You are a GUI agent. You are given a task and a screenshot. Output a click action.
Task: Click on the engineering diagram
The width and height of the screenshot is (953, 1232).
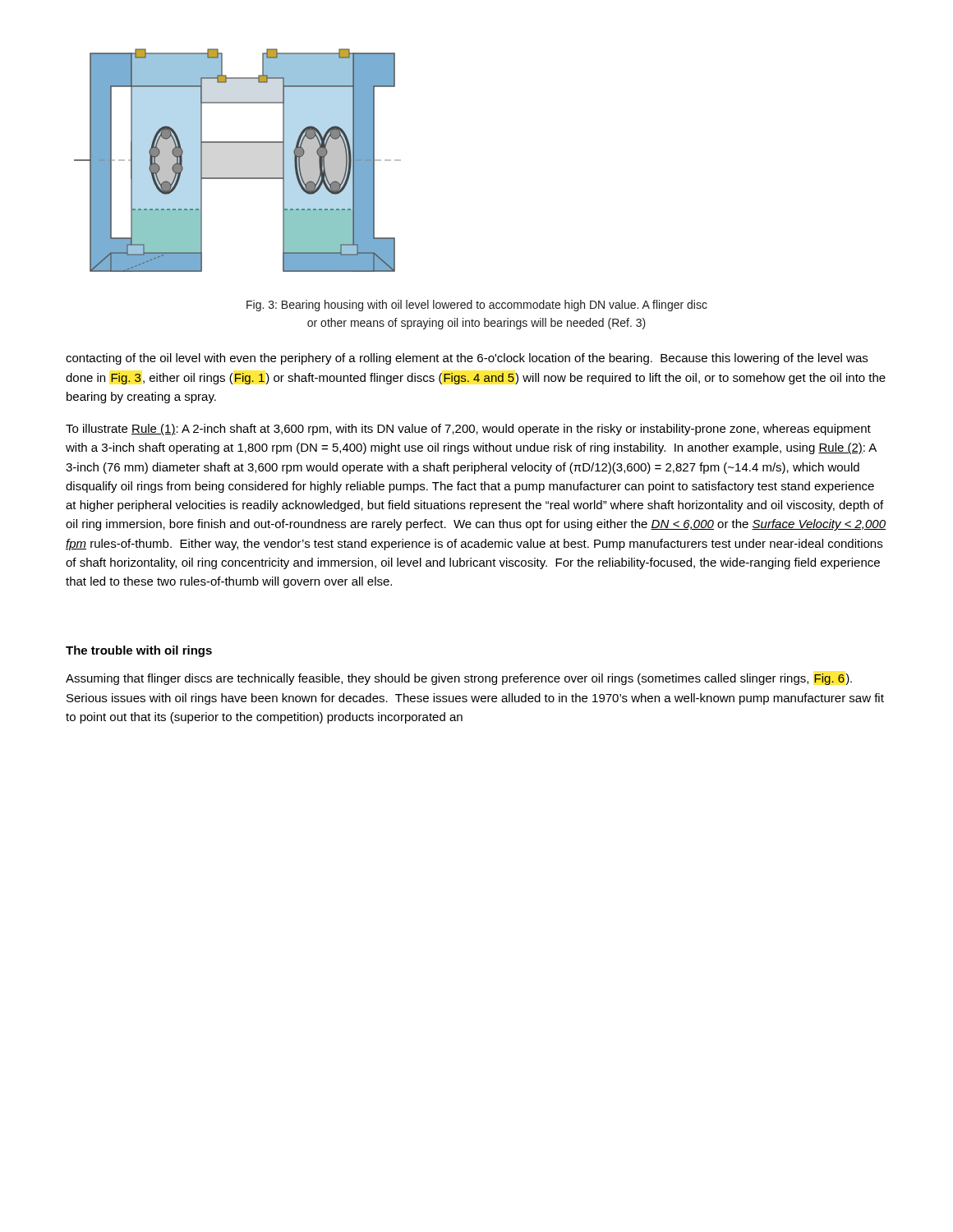point(476,161)
